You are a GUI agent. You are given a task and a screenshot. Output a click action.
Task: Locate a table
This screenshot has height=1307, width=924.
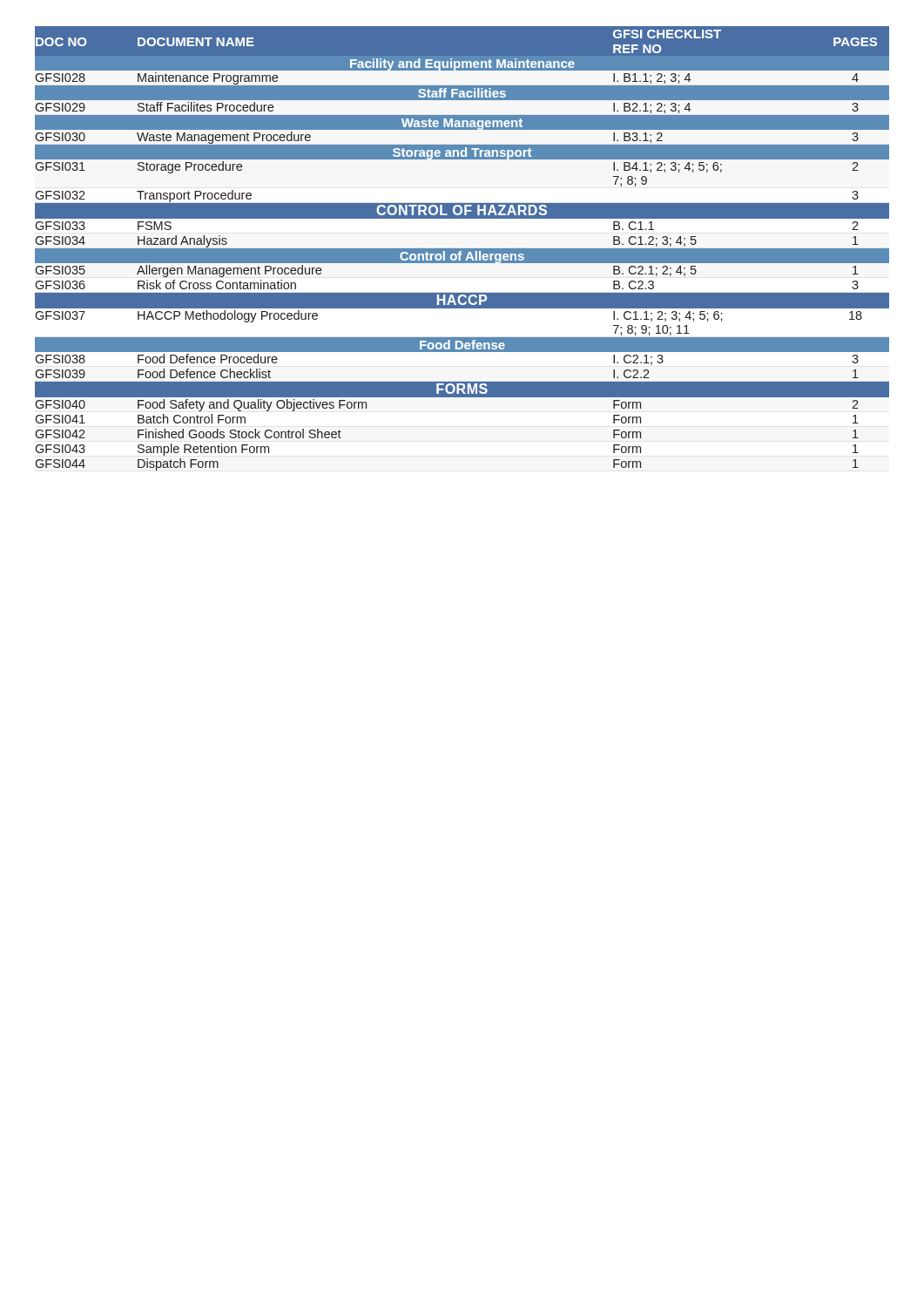pos(462,249)
